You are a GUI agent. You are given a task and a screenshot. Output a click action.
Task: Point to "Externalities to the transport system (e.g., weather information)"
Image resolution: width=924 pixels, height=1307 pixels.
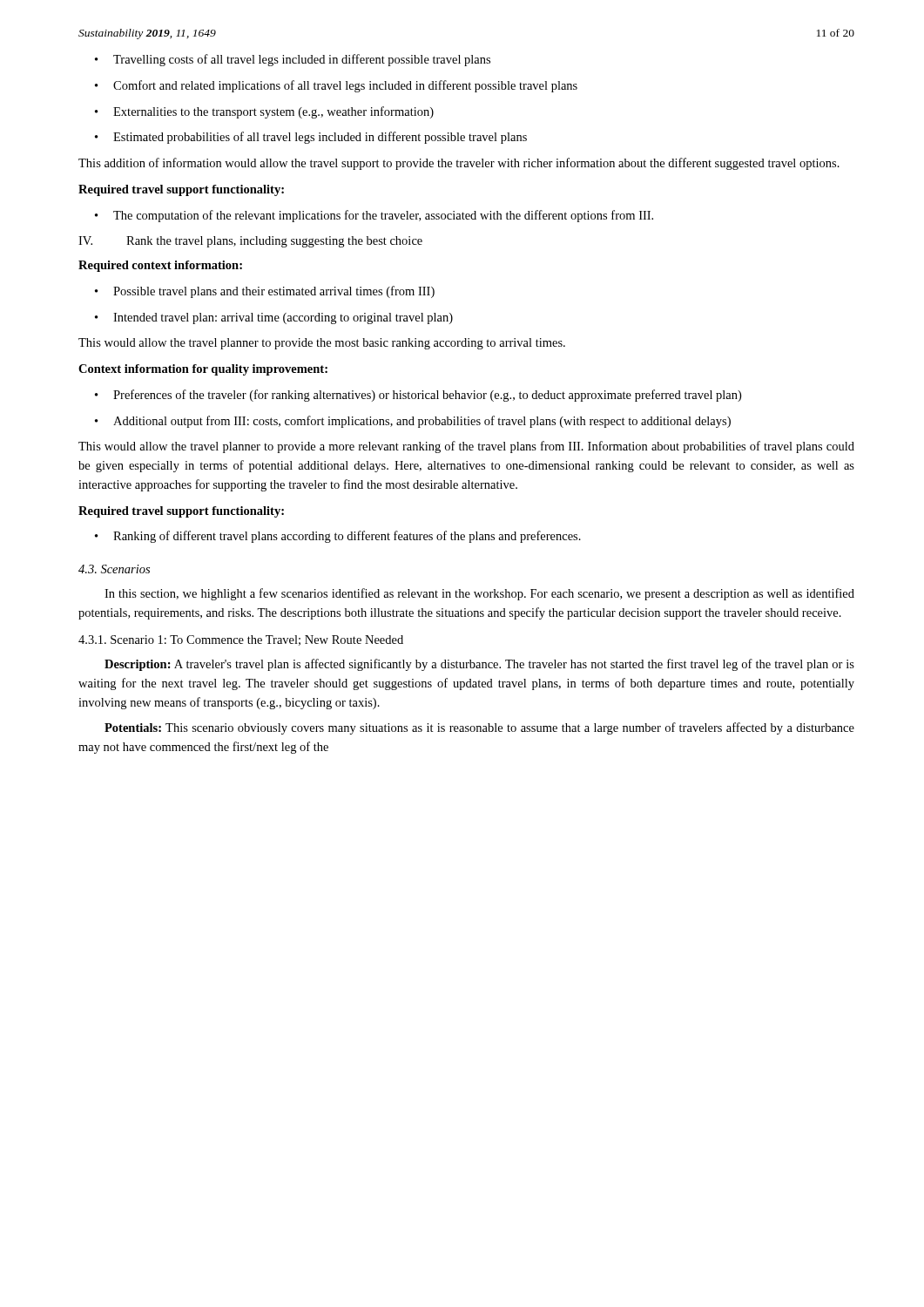pyautogui.click(x=264, y=112)
